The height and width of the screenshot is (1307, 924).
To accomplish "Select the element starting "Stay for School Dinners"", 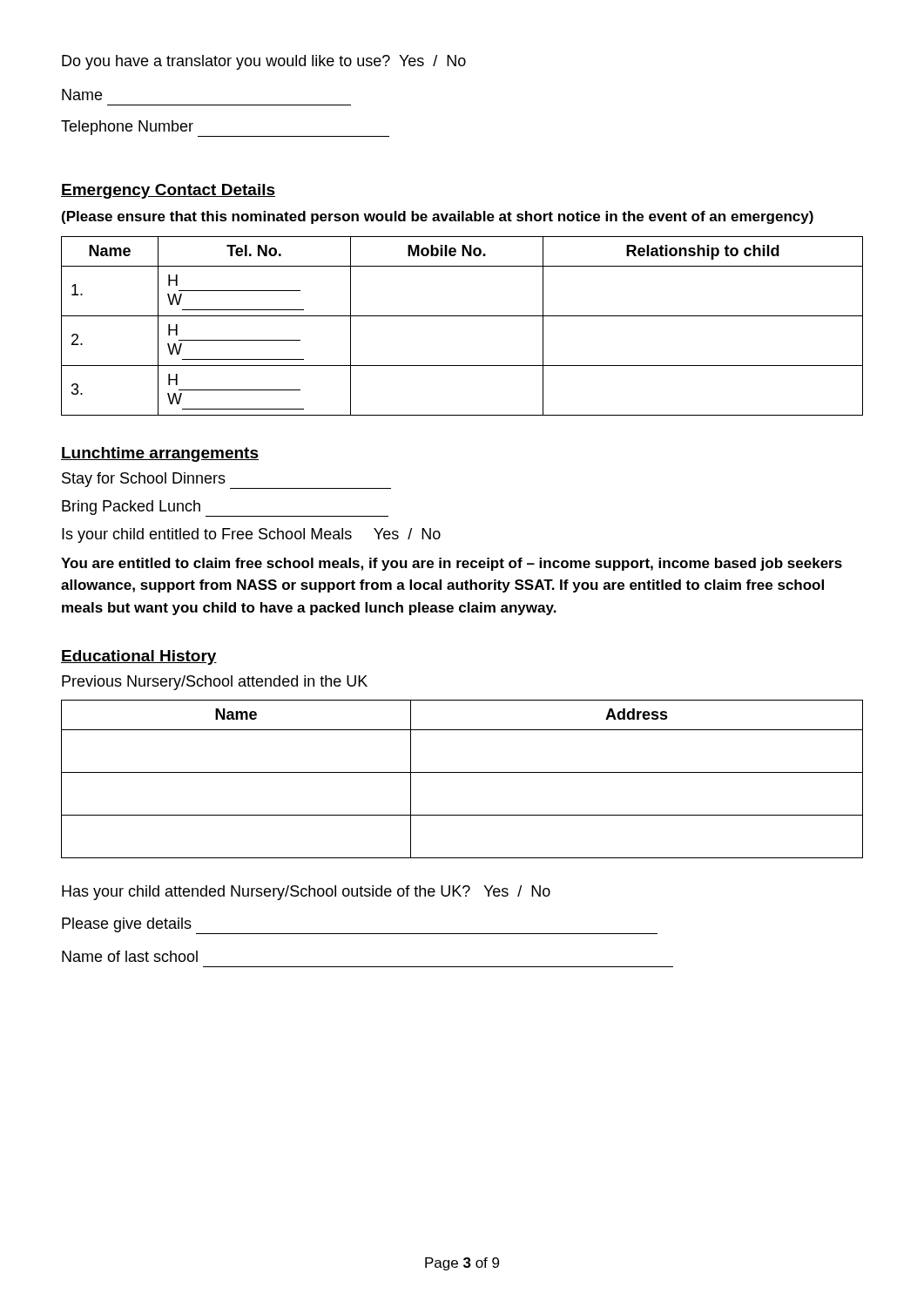I will click(x=226, y=479).
